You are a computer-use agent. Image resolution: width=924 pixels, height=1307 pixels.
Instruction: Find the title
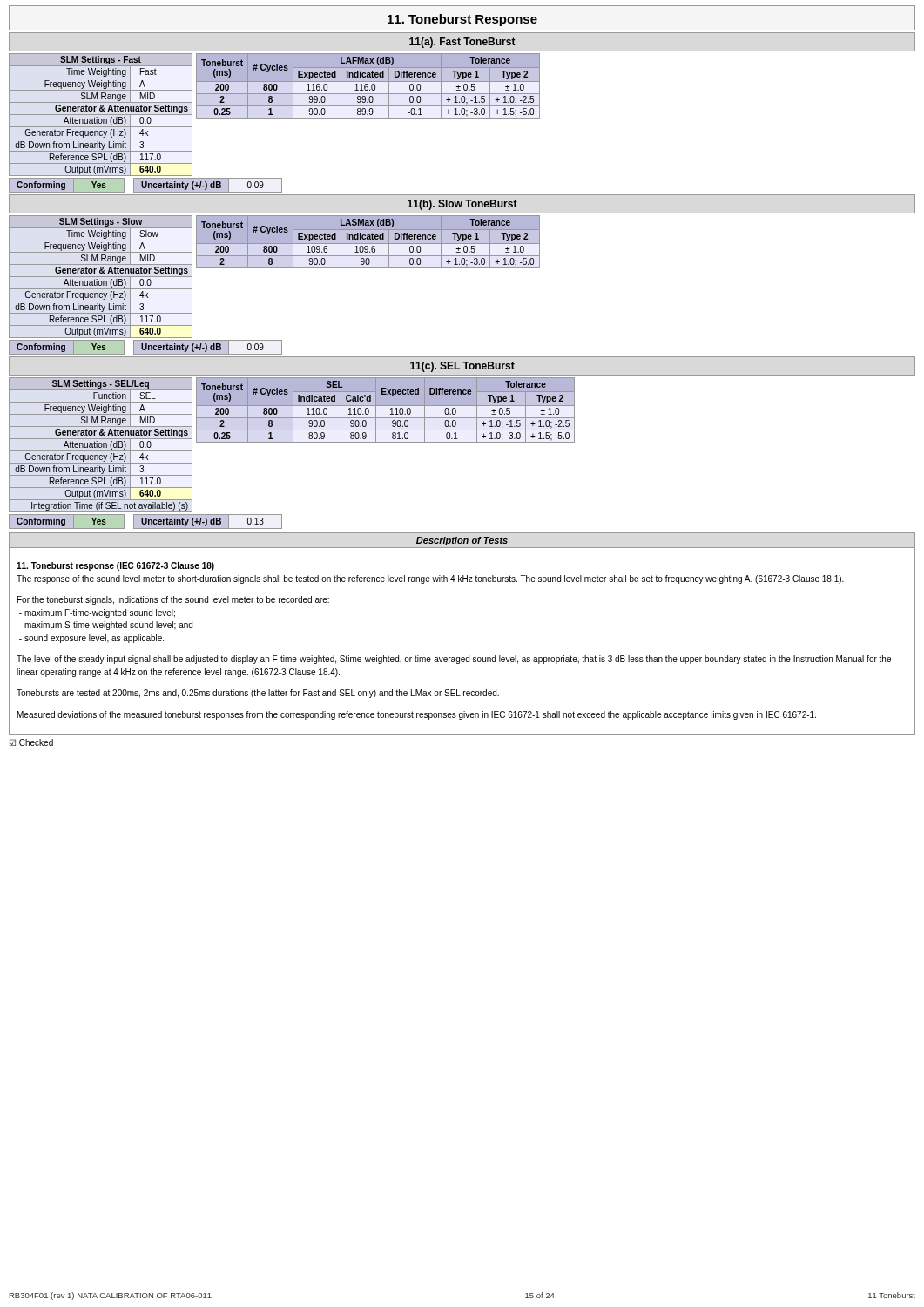coord(462,19)
